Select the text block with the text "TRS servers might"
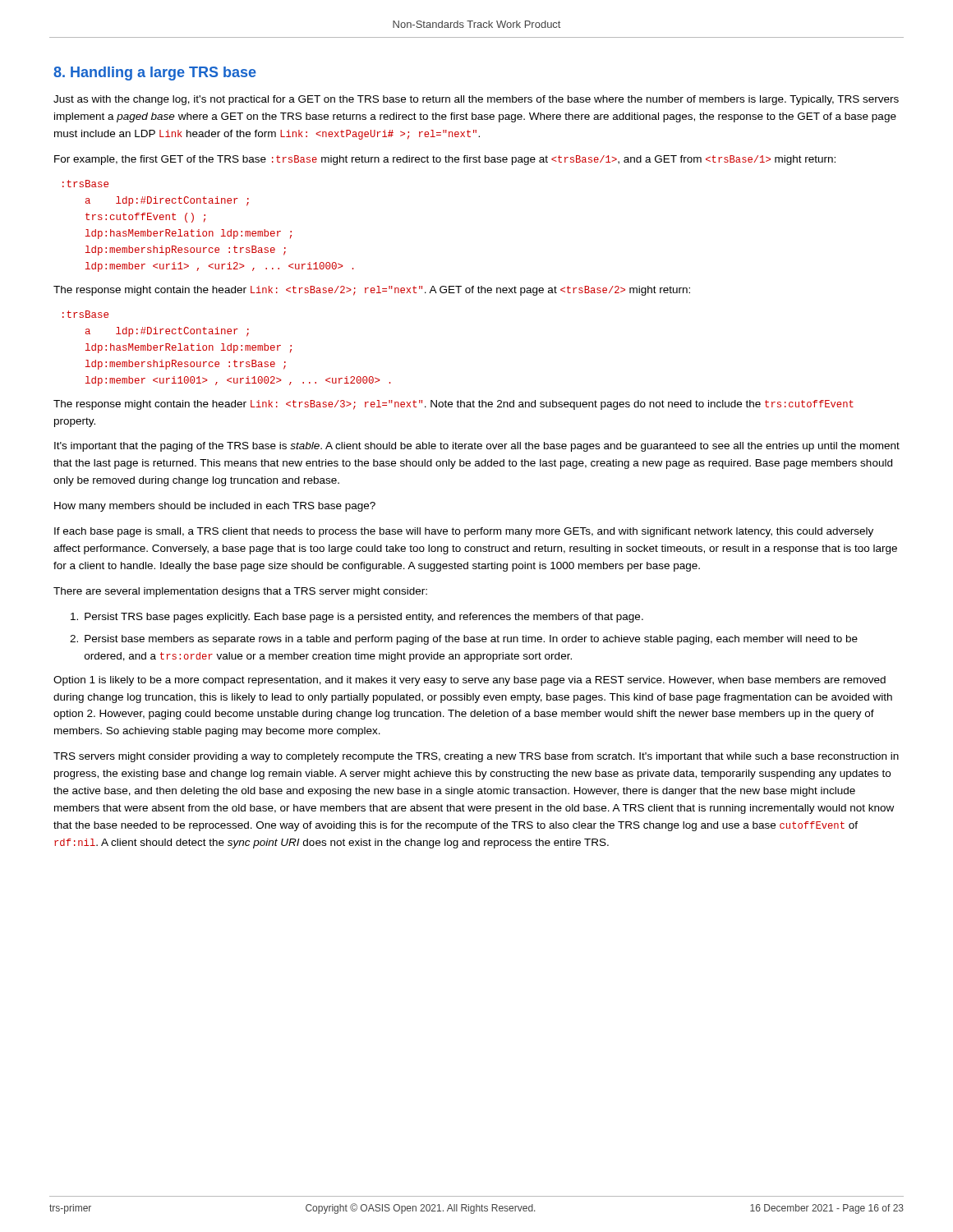The height and width of the screenshot is (1232, 953). pyautogui.click(x=476, y=800)
